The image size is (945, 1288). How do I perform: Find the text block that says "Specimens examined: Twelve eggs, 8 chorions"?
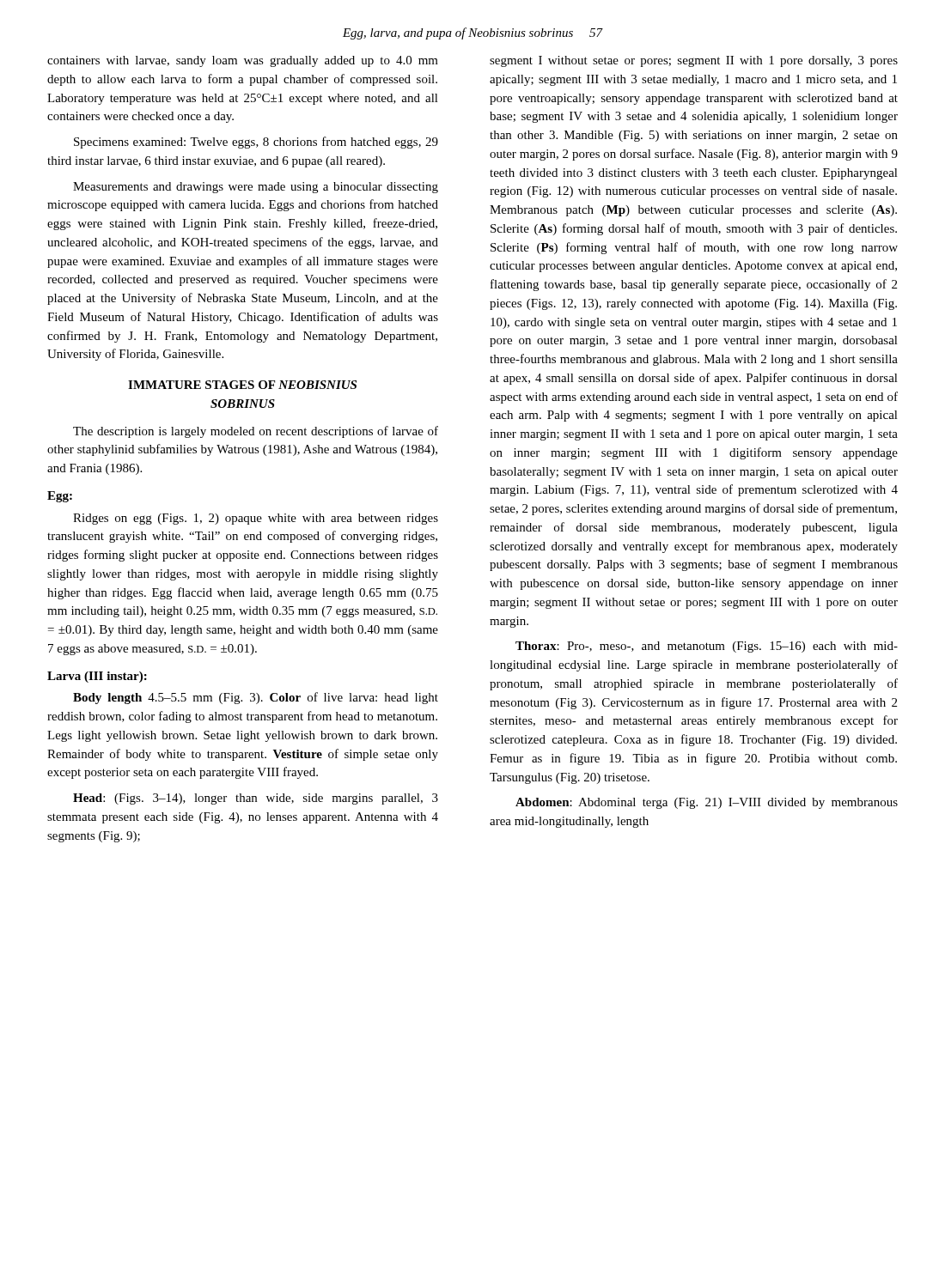[243, 152]
